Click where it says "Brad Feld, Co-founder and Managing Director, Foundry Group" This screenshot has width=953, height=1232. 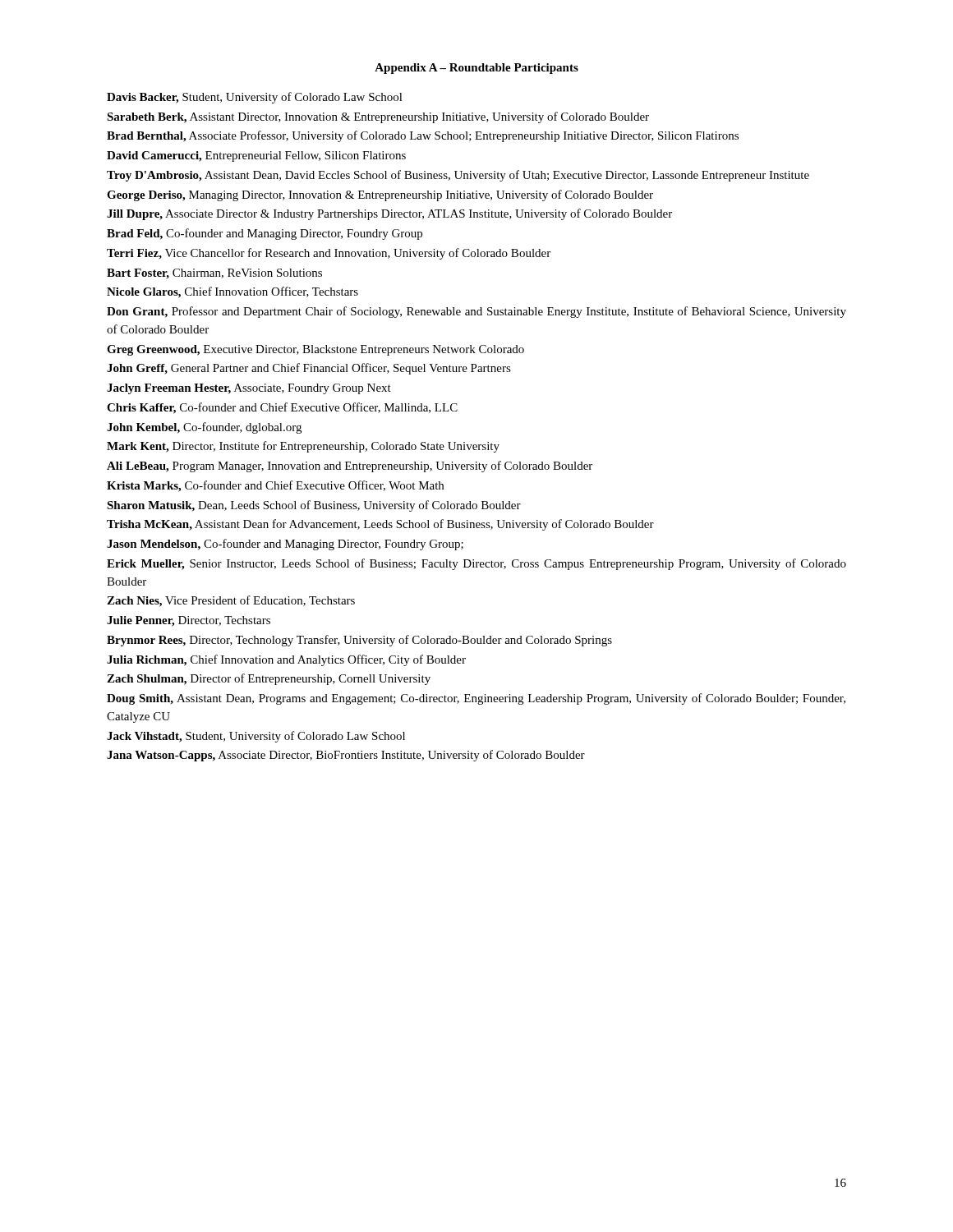click(x=265, y=233)
